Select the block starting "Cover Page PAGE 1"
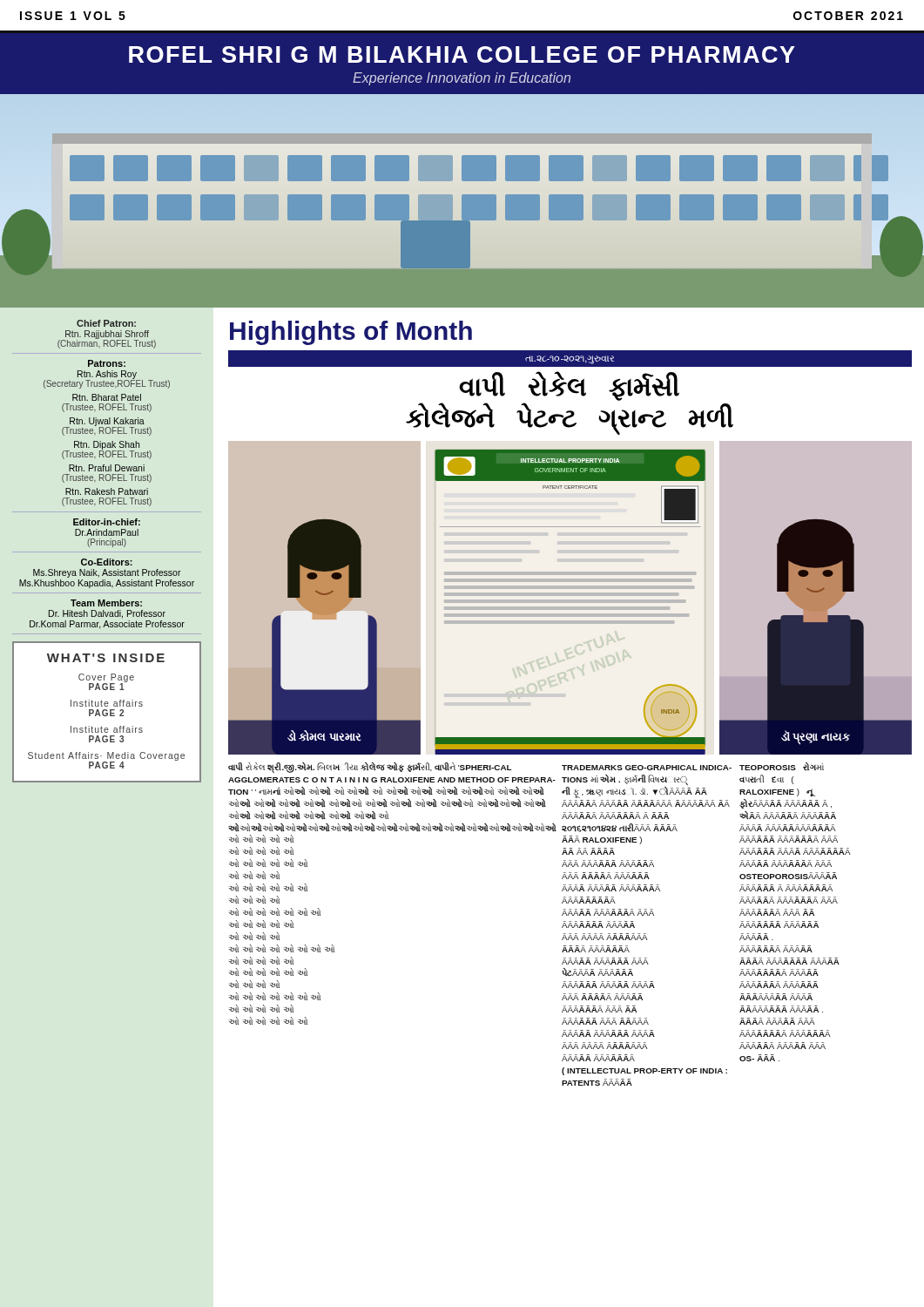The image size is (924, 1307). pos(107,682)
